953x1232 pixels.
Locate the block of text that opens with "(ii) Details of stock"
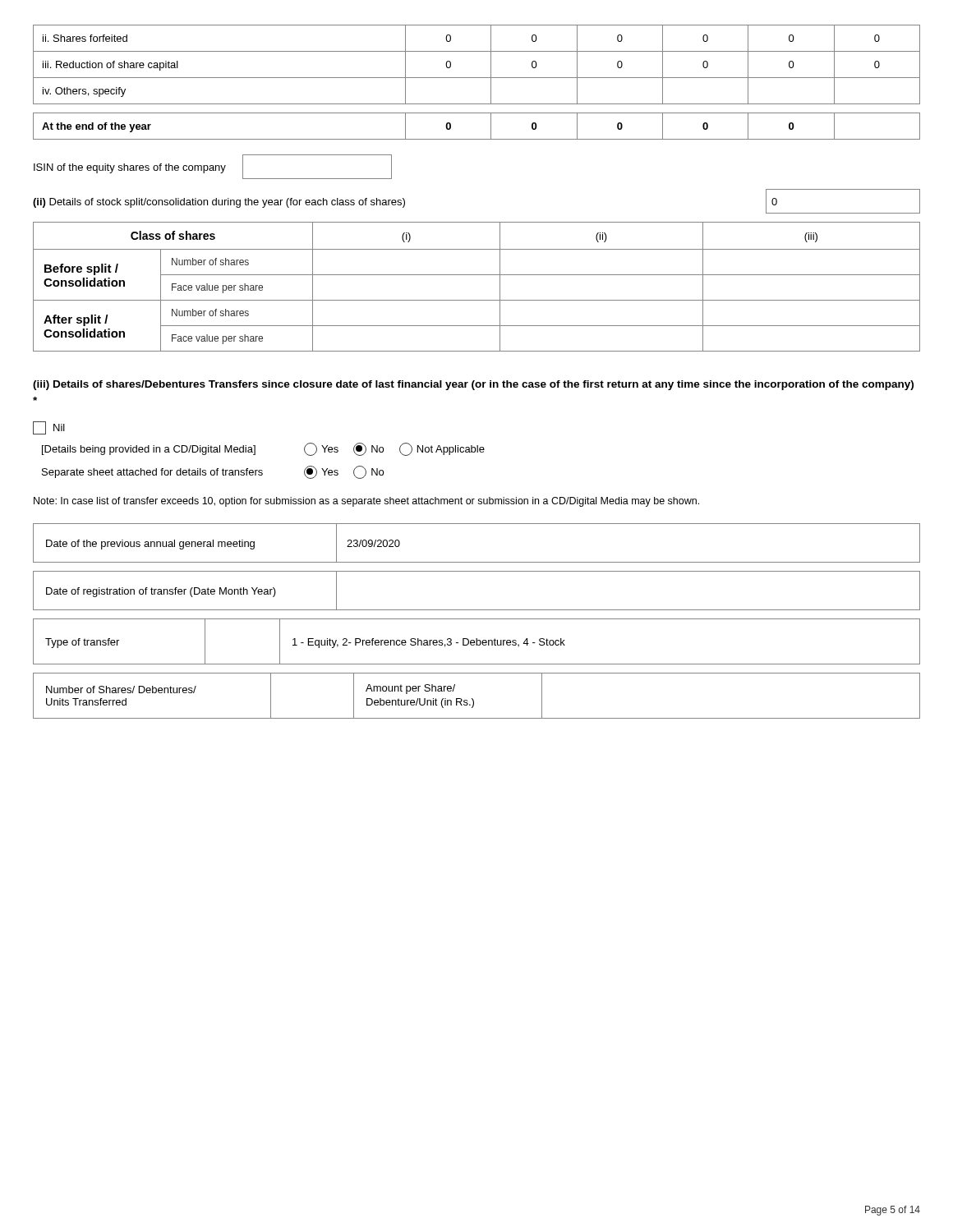point(219,201)
